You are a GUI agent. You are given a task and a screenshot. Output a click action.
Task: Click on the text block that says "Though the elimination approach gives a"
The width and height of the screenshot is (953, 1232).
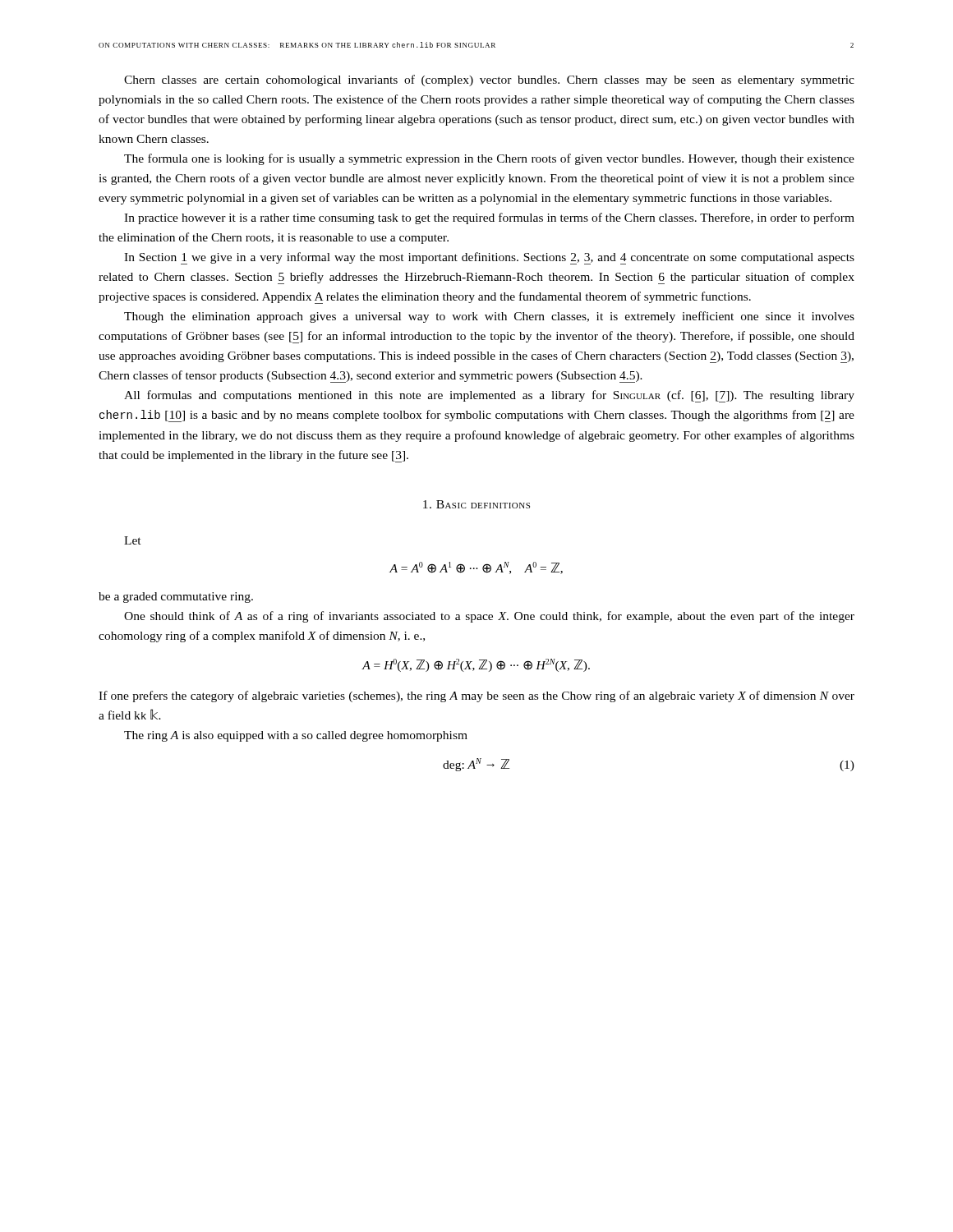(x=476, y=346)
